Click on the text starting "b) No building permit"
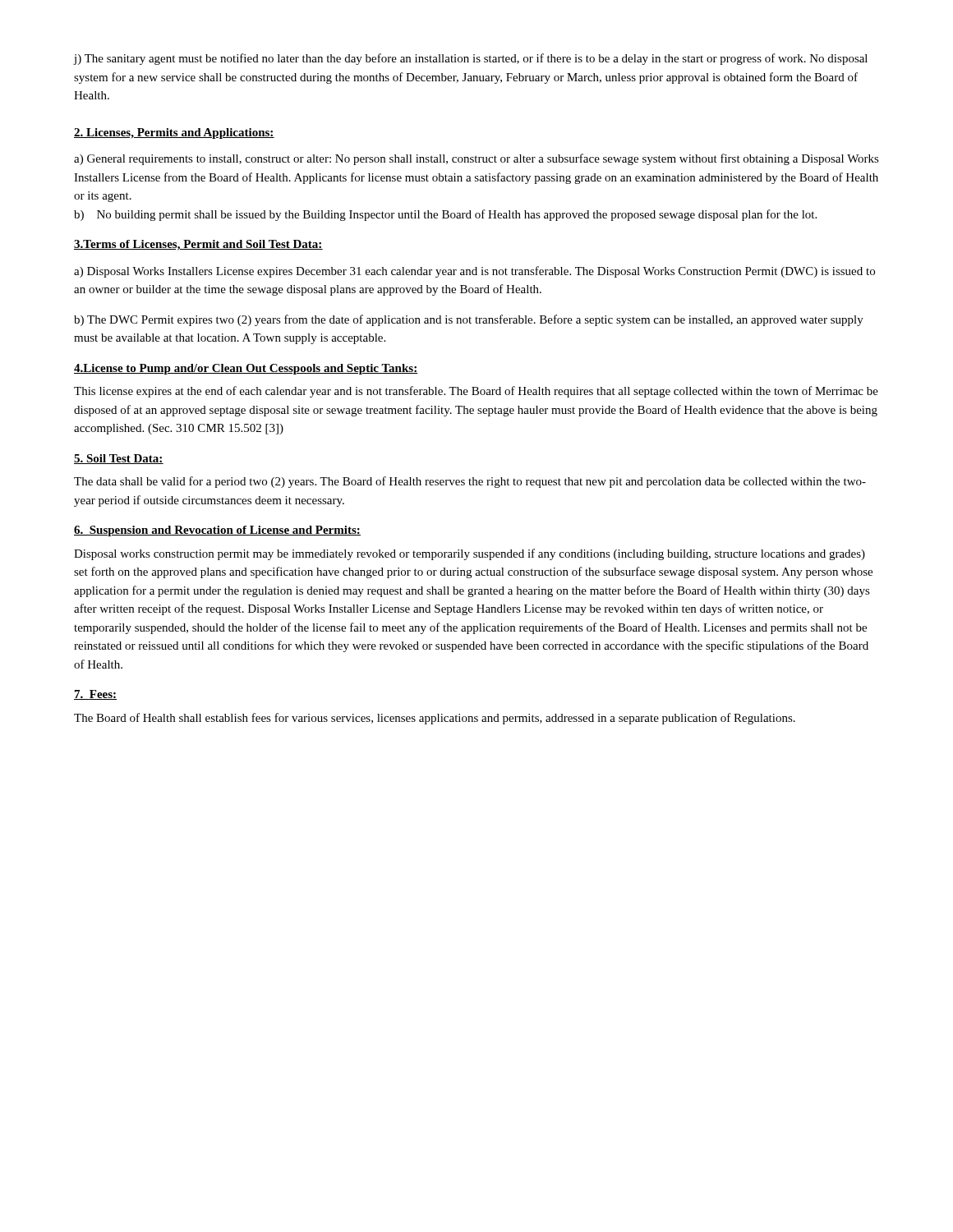 [446, 214]
